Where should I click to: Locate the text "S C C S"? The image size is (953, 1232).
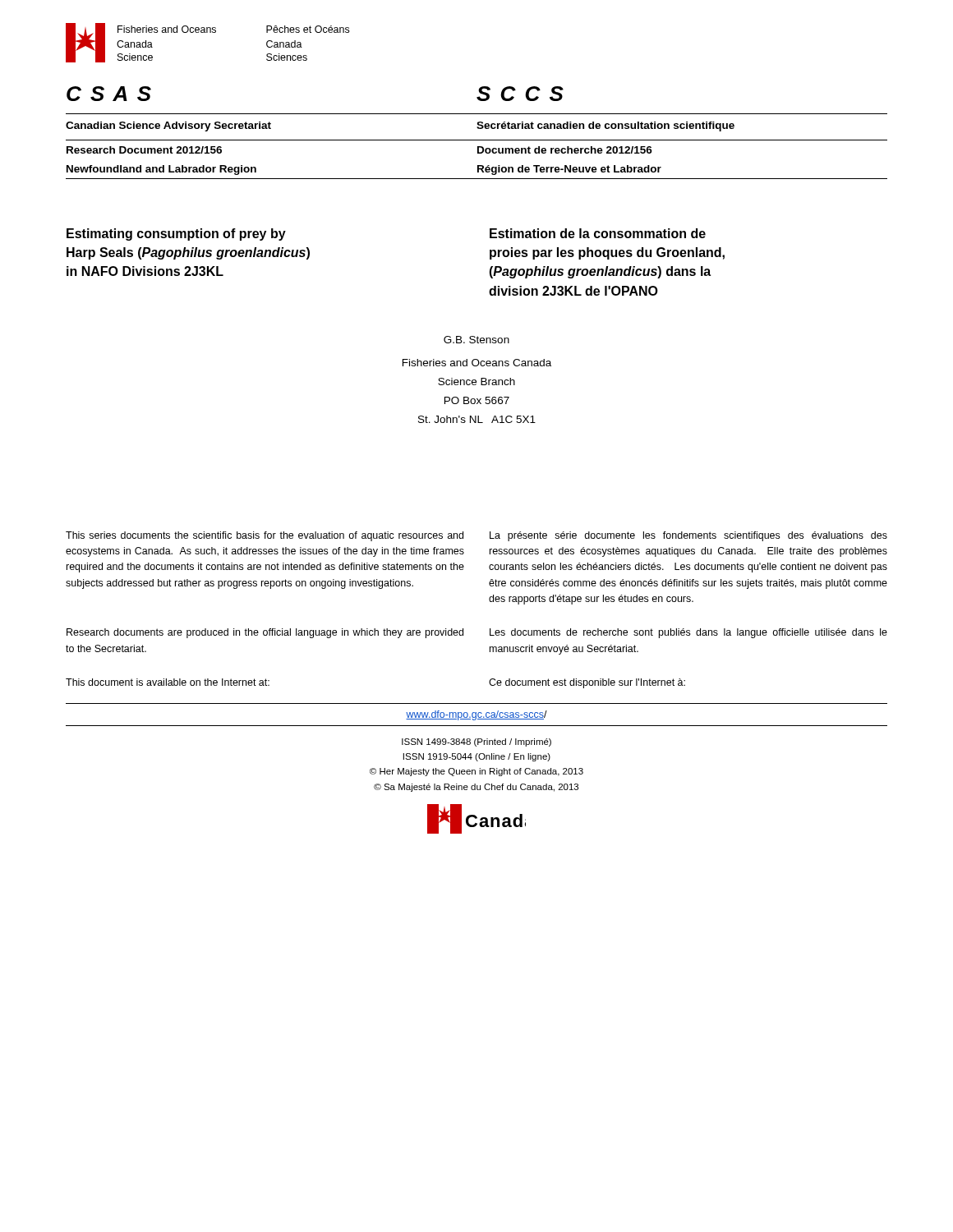point(521,94)
